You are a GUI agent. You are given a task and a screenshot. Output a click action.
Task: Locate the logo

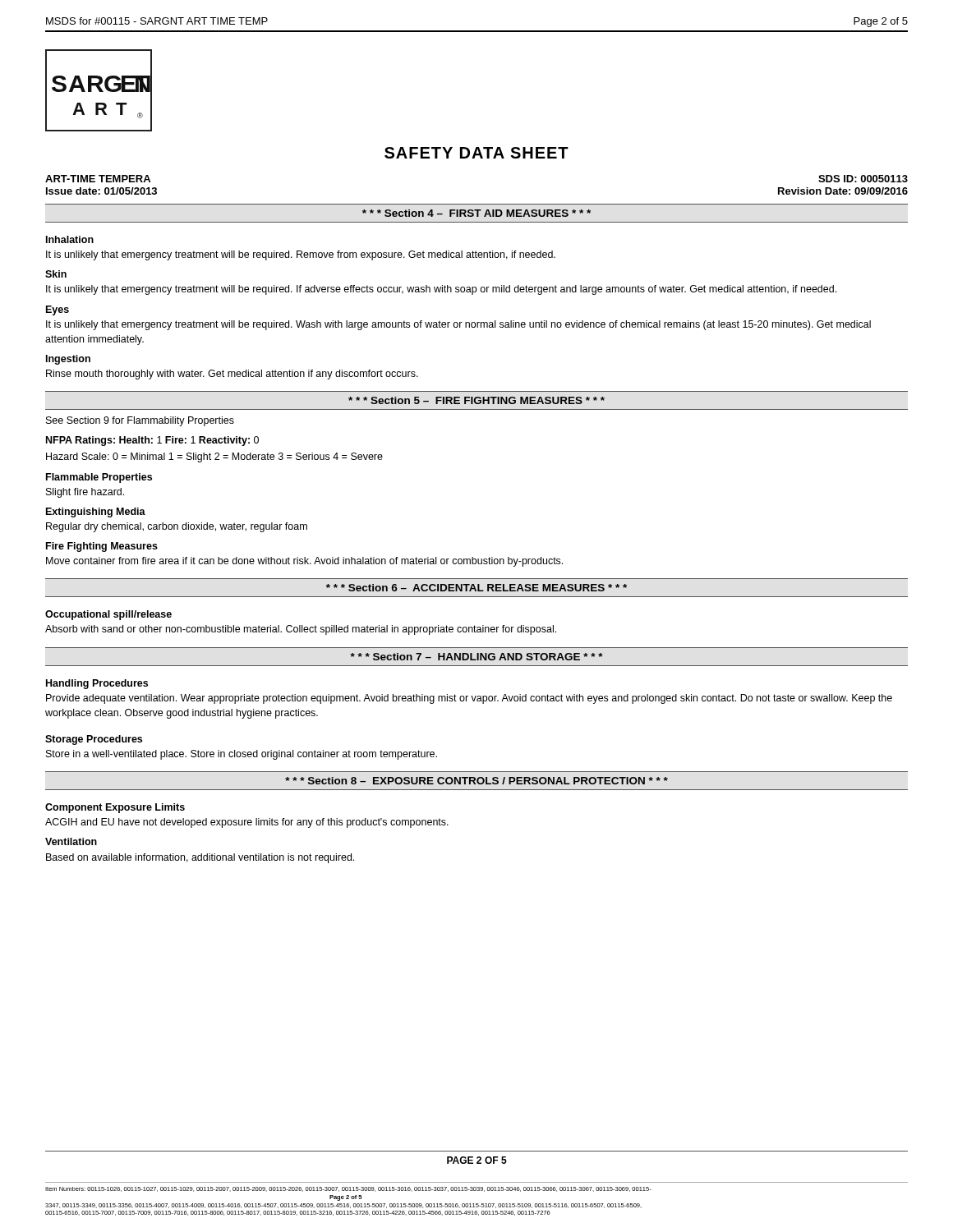point(99,90)
